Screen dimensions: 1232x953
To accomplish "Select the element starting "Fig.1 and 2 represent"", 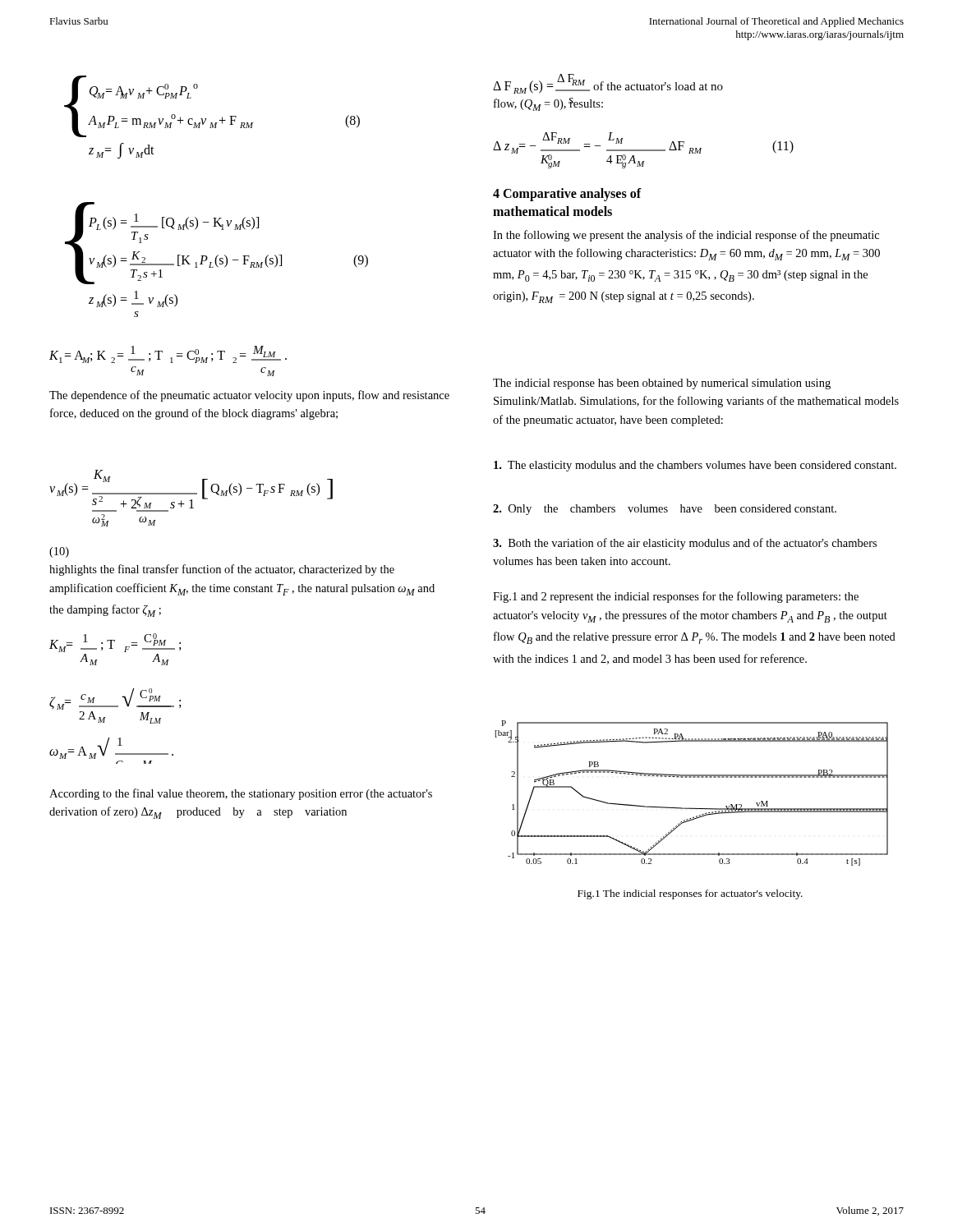I will (x=694, y=627).
